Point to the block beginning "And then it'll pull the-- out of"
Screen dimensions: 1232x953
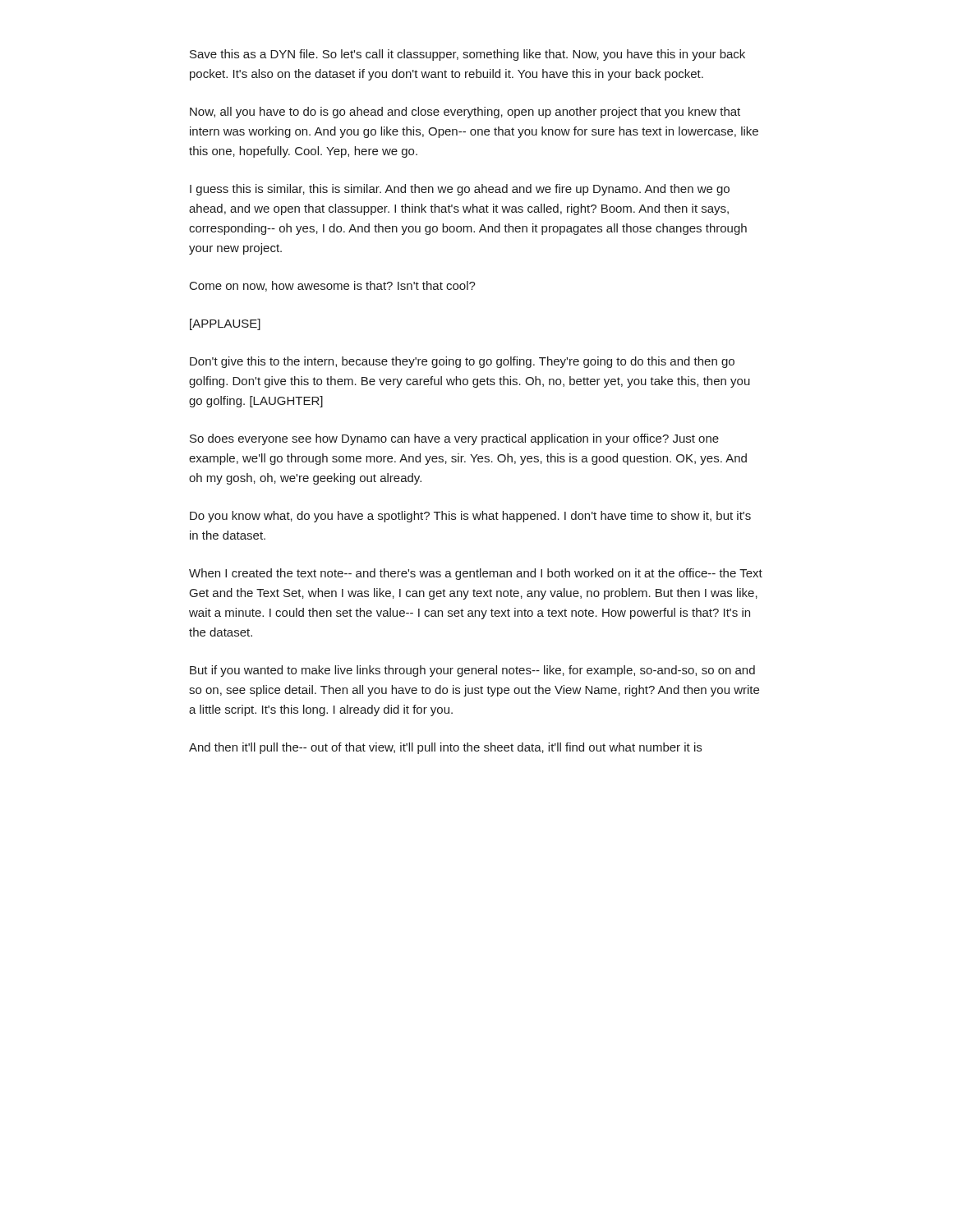pos(446,747)
